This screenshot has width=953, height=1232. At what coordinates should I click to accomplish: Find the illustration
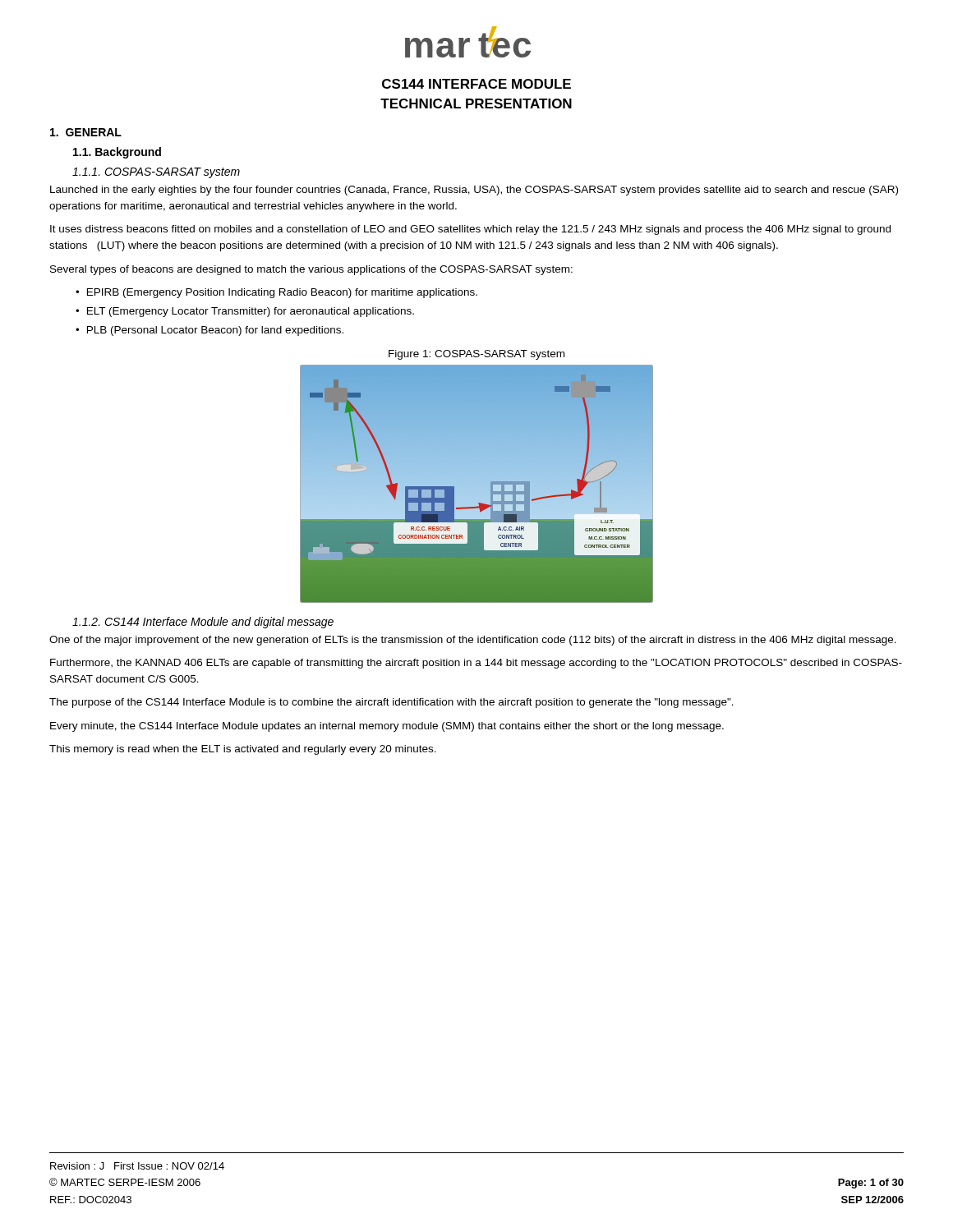(x=476, y=485)
